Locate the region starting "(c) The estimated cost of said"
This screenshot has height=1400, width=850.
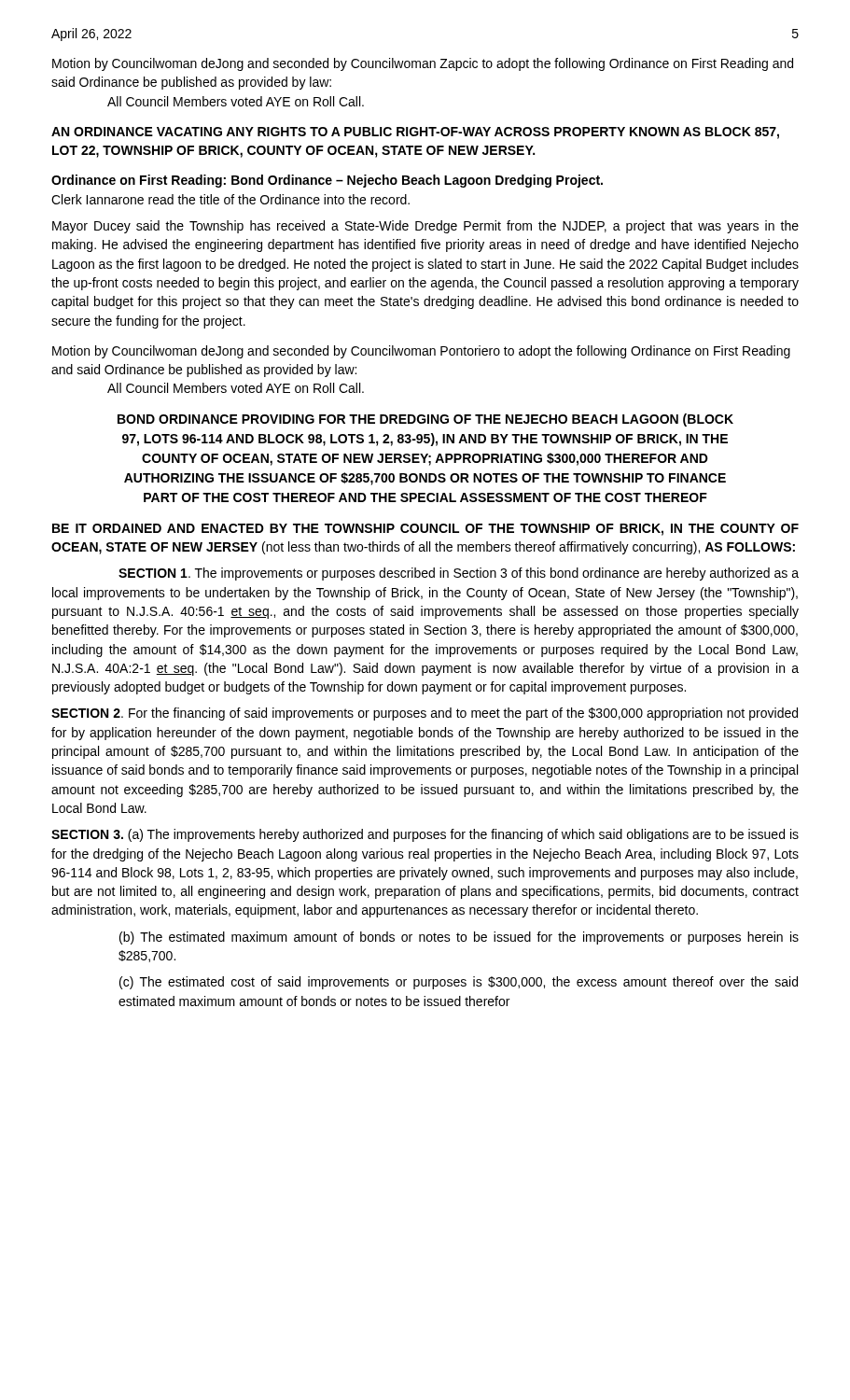point(459,992)
